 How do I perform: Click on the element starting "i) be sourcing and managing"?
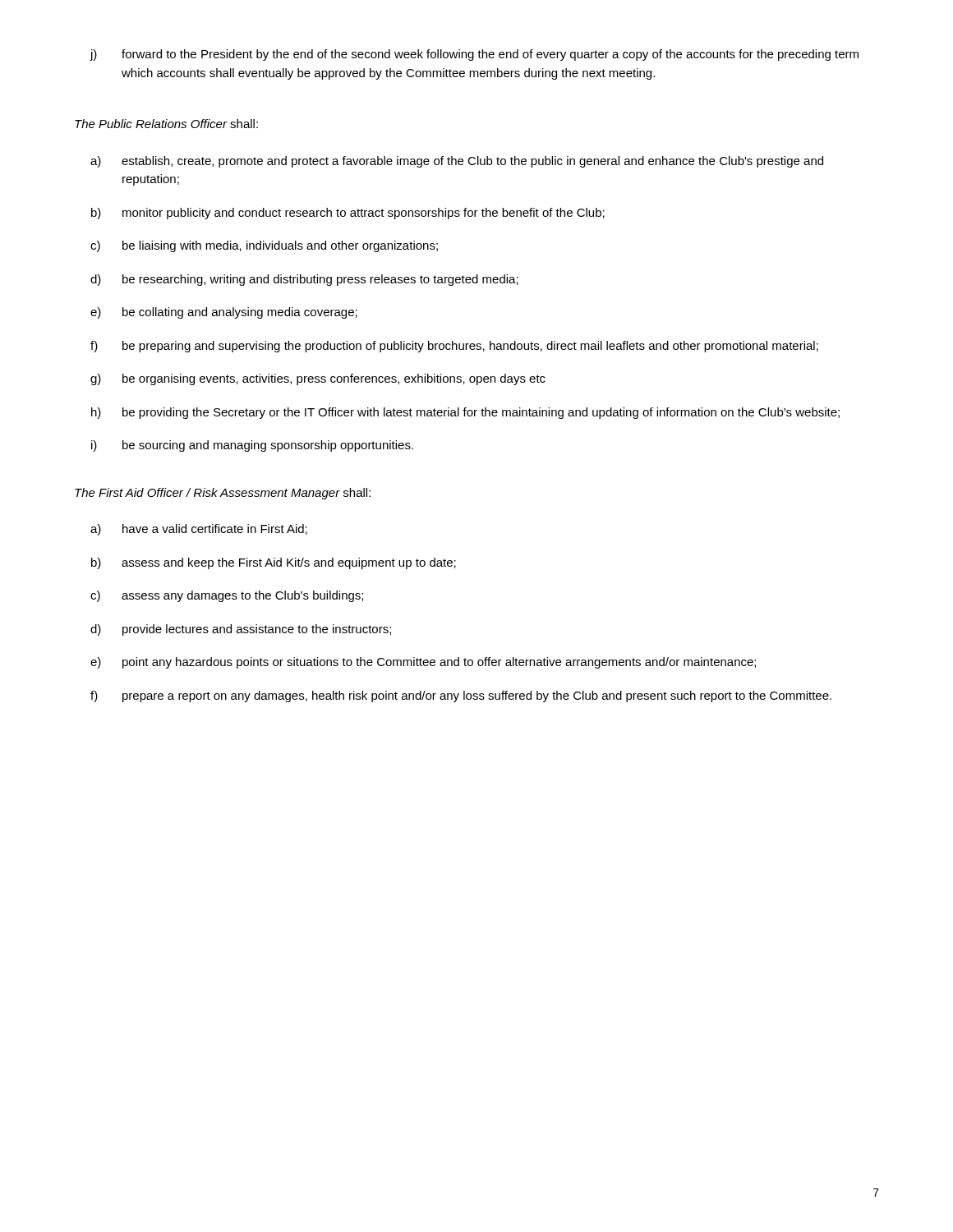click(252, 446)
